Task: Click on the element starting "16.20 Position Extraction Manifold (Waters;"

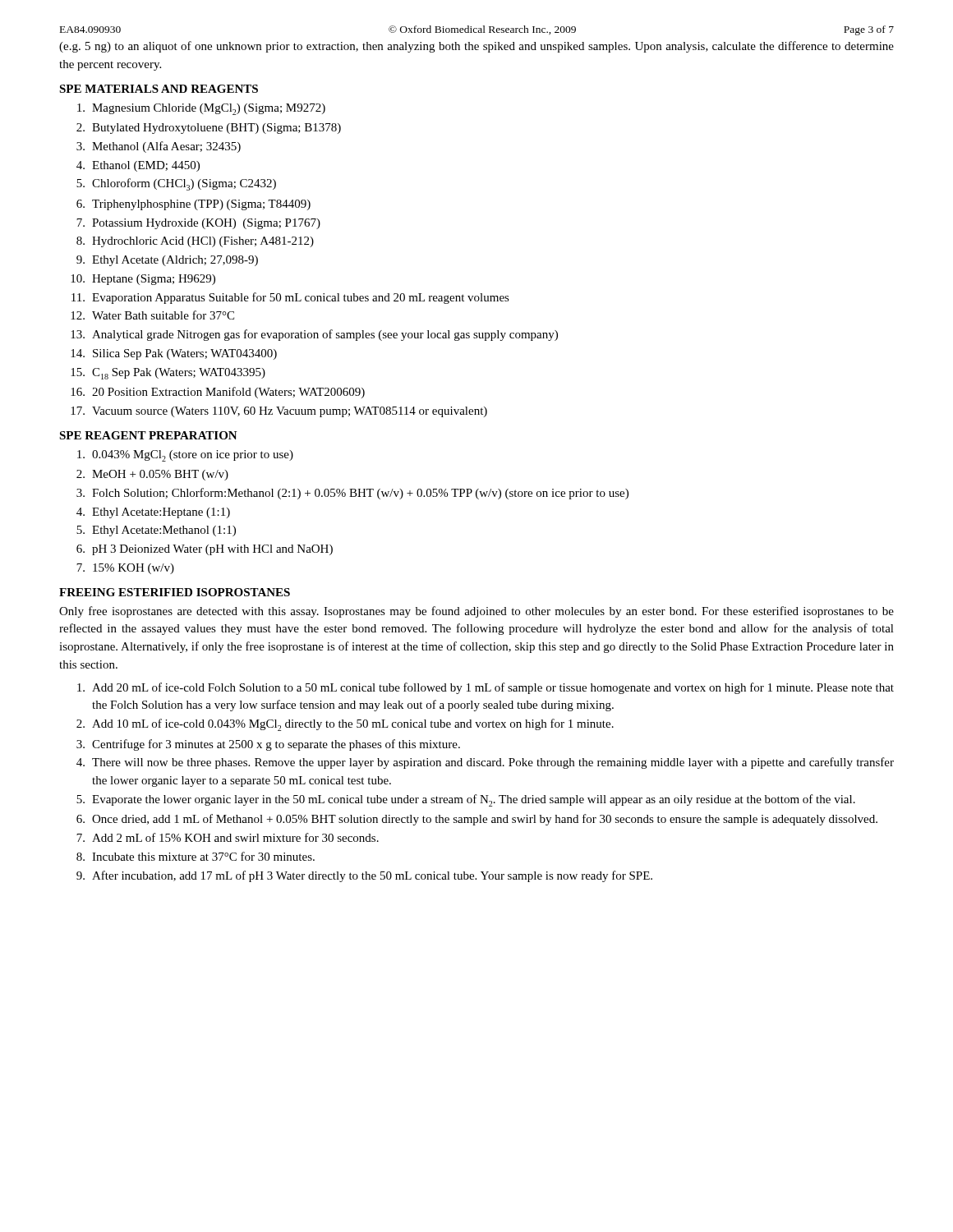Action: 218,393
